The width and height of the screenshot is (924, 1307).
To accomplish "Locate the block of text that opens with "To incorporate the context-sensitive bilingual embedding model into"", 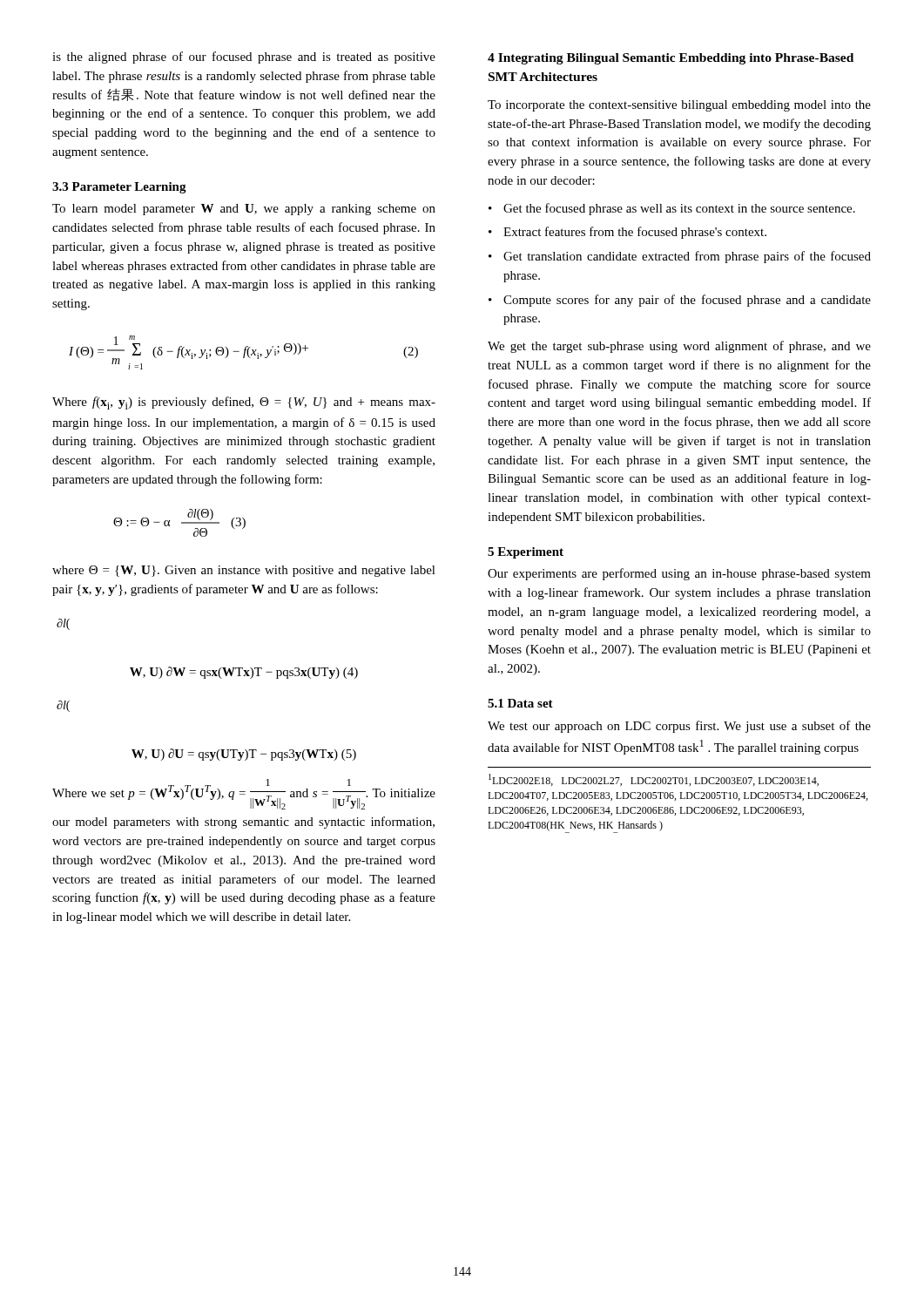I will pyautogui.click(x=679, y=142).
